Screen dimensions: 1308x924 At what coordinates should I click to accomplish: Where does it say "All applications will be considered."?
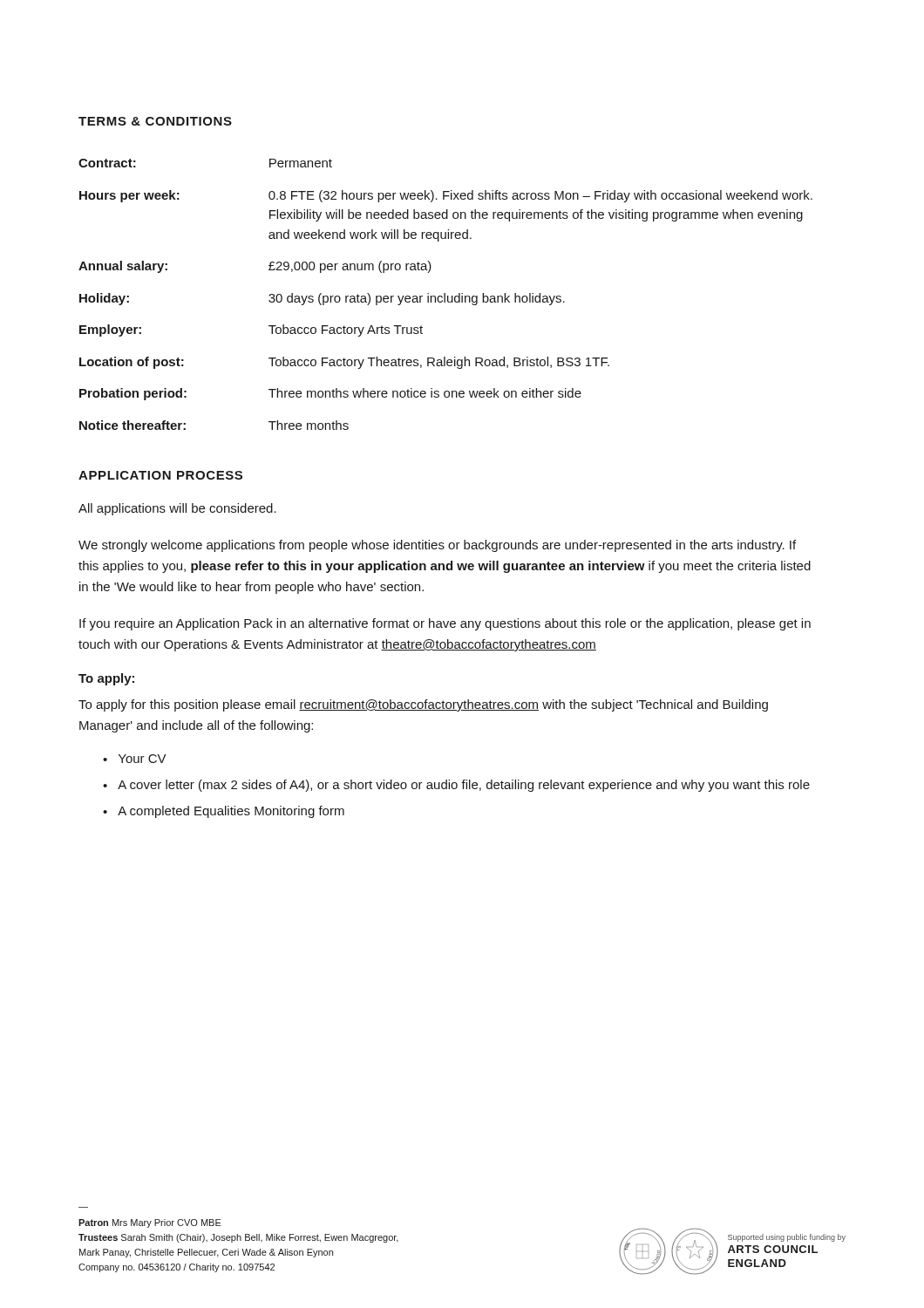[x=178, y=508]
